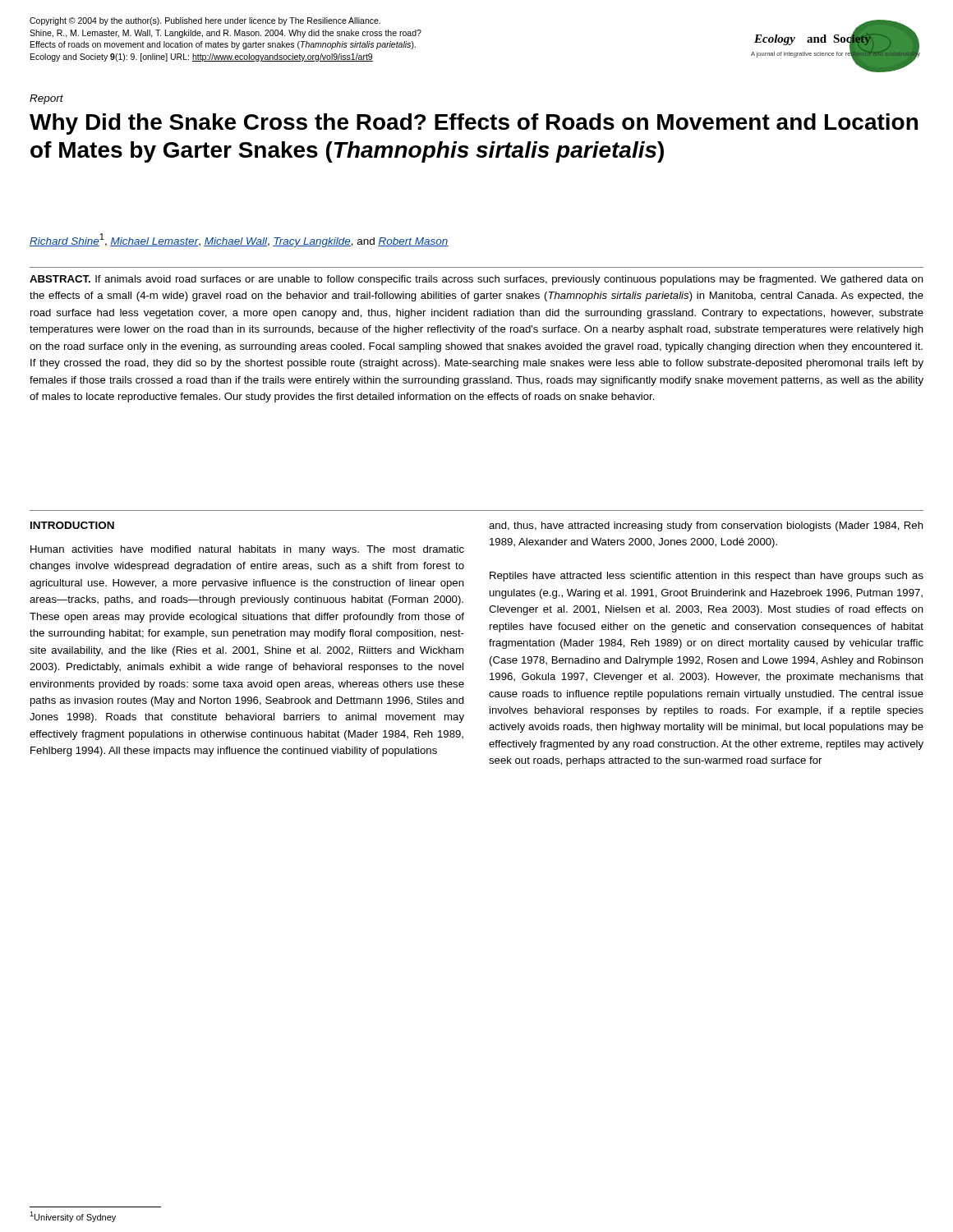Locate the title
Viewport: 953px width, 1232px height.
pos(474,136)
